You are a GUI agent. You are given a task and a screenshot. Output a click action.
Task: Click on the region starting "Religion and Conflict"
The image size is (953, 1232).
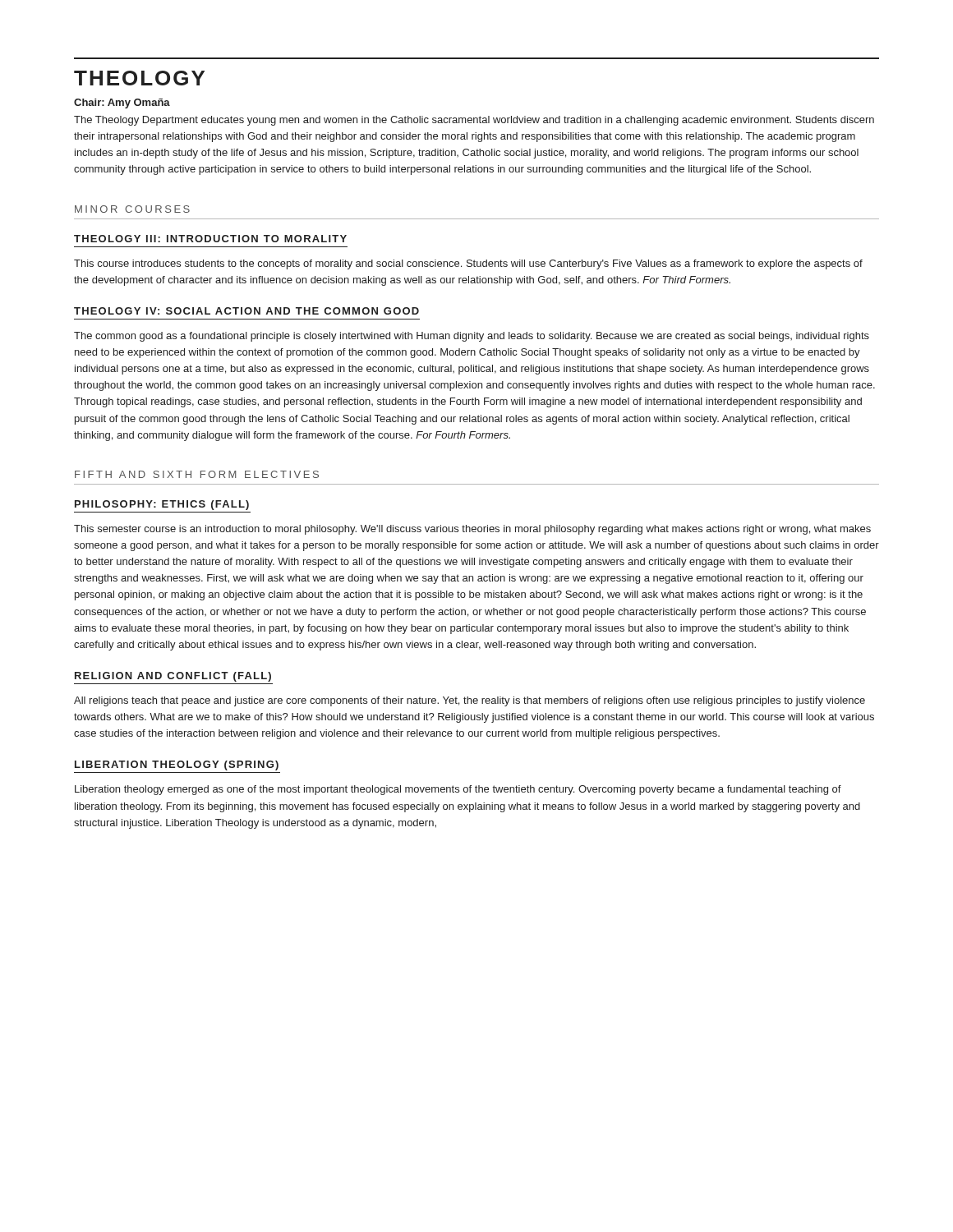click(x=173, y=677)
